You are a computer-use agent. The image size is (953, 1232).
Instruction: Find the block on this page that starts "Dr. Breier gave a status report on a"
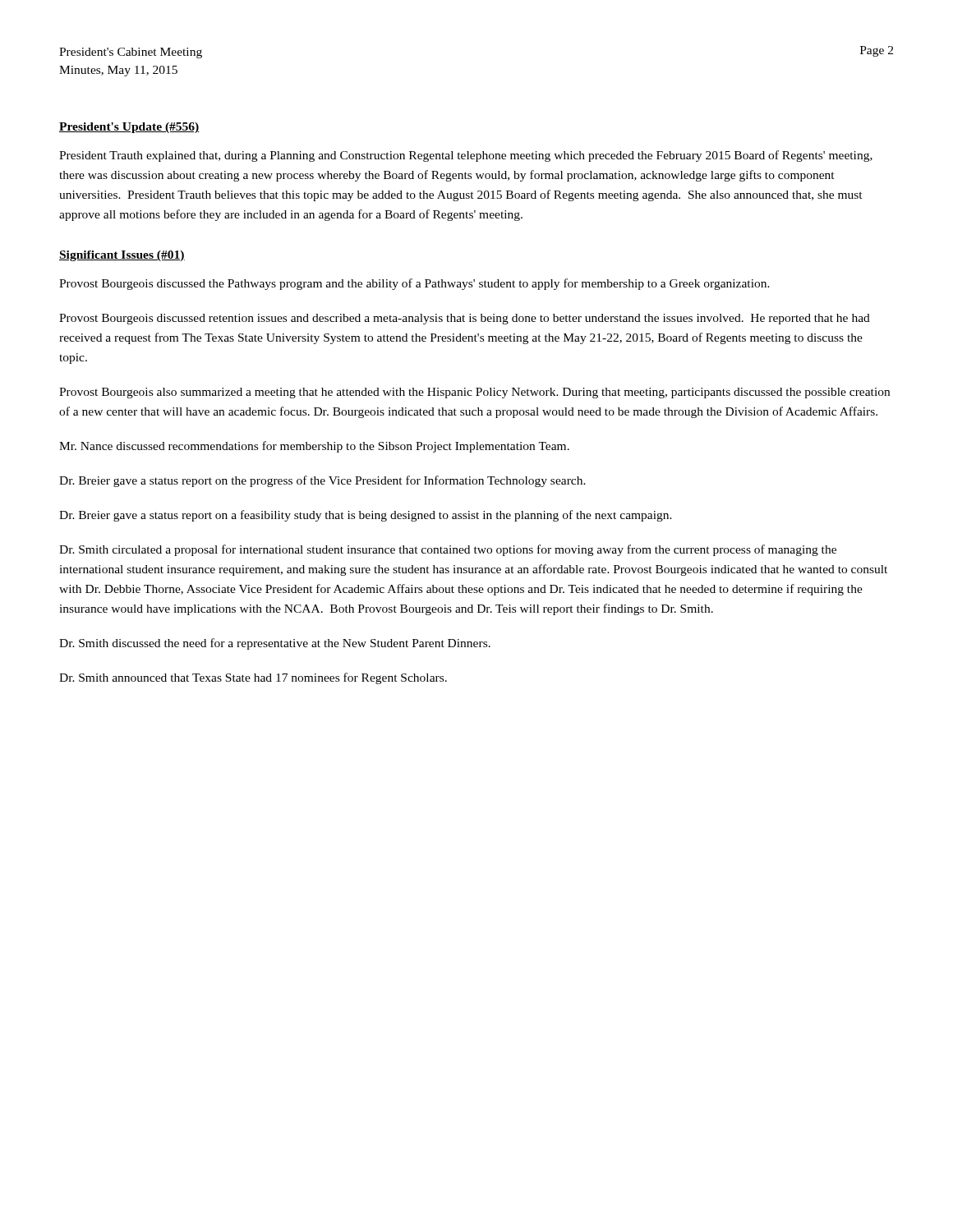coord(366,515)
